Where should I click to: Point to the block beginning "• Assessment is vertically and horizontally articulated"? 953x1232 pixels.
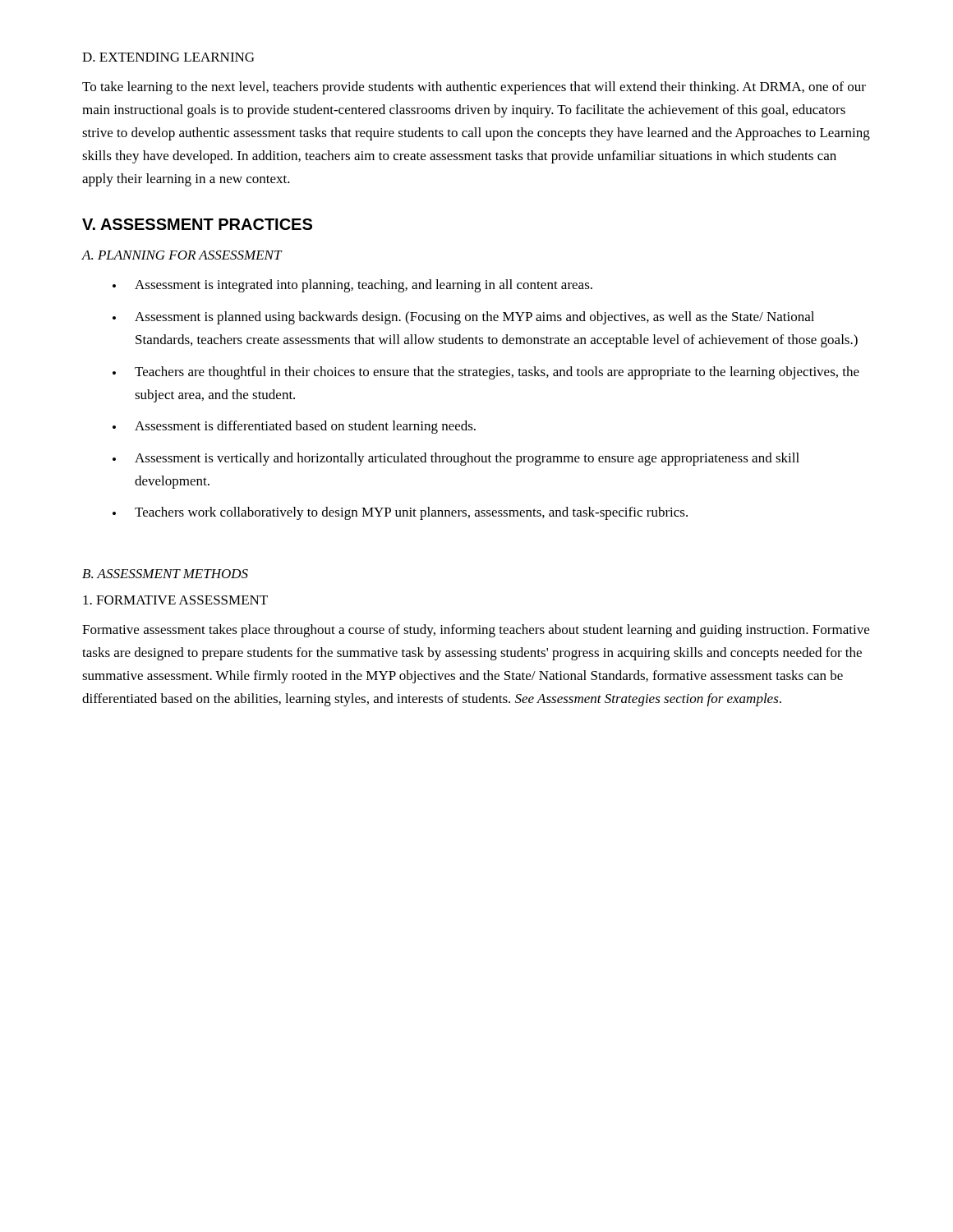(491, 470)
